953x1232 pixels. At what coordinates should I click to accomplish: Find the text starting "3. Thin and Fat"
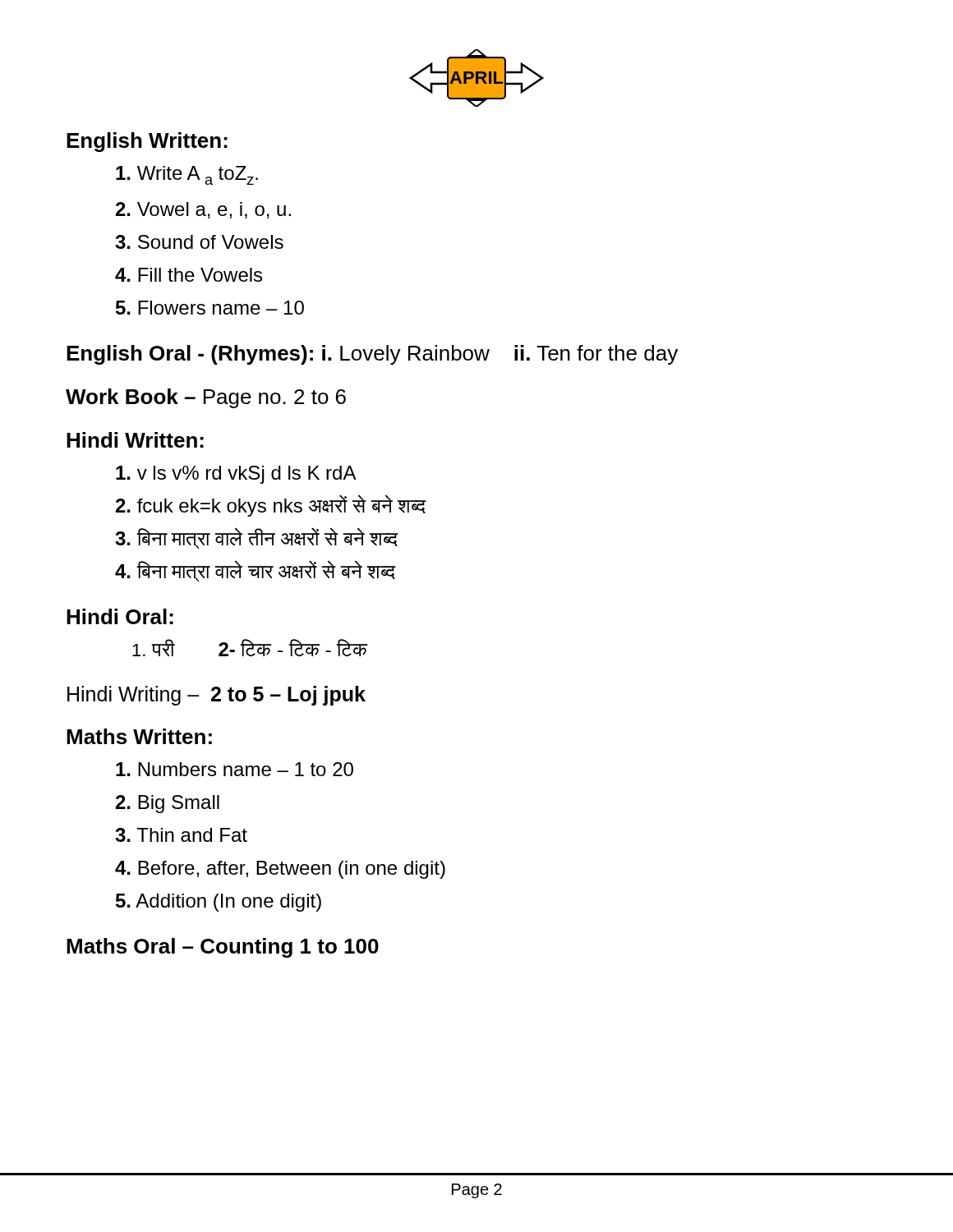tap(181, 835)
